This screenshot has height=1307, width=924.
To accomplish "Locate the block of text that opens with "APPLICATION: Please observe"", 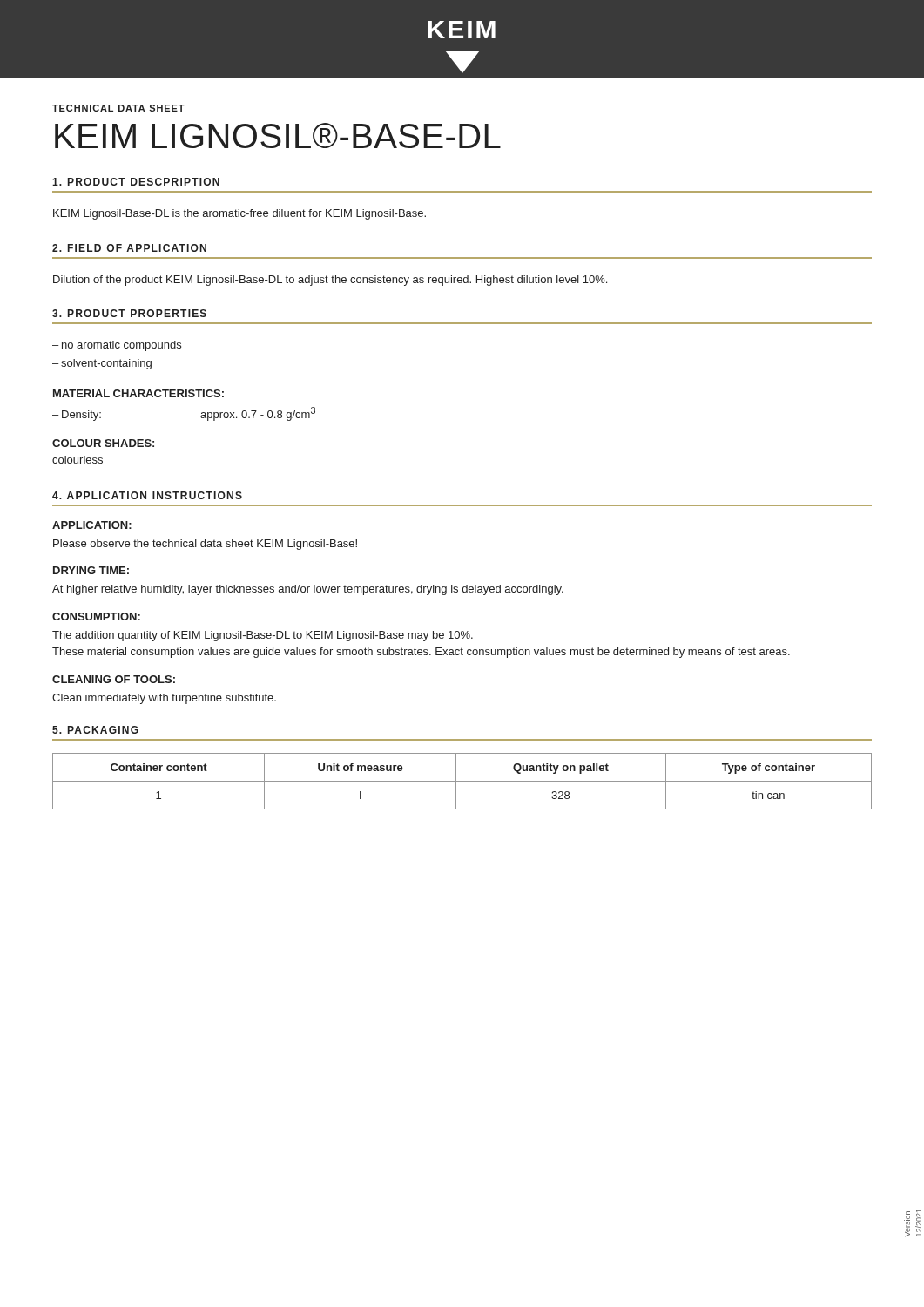I will 92,525.
